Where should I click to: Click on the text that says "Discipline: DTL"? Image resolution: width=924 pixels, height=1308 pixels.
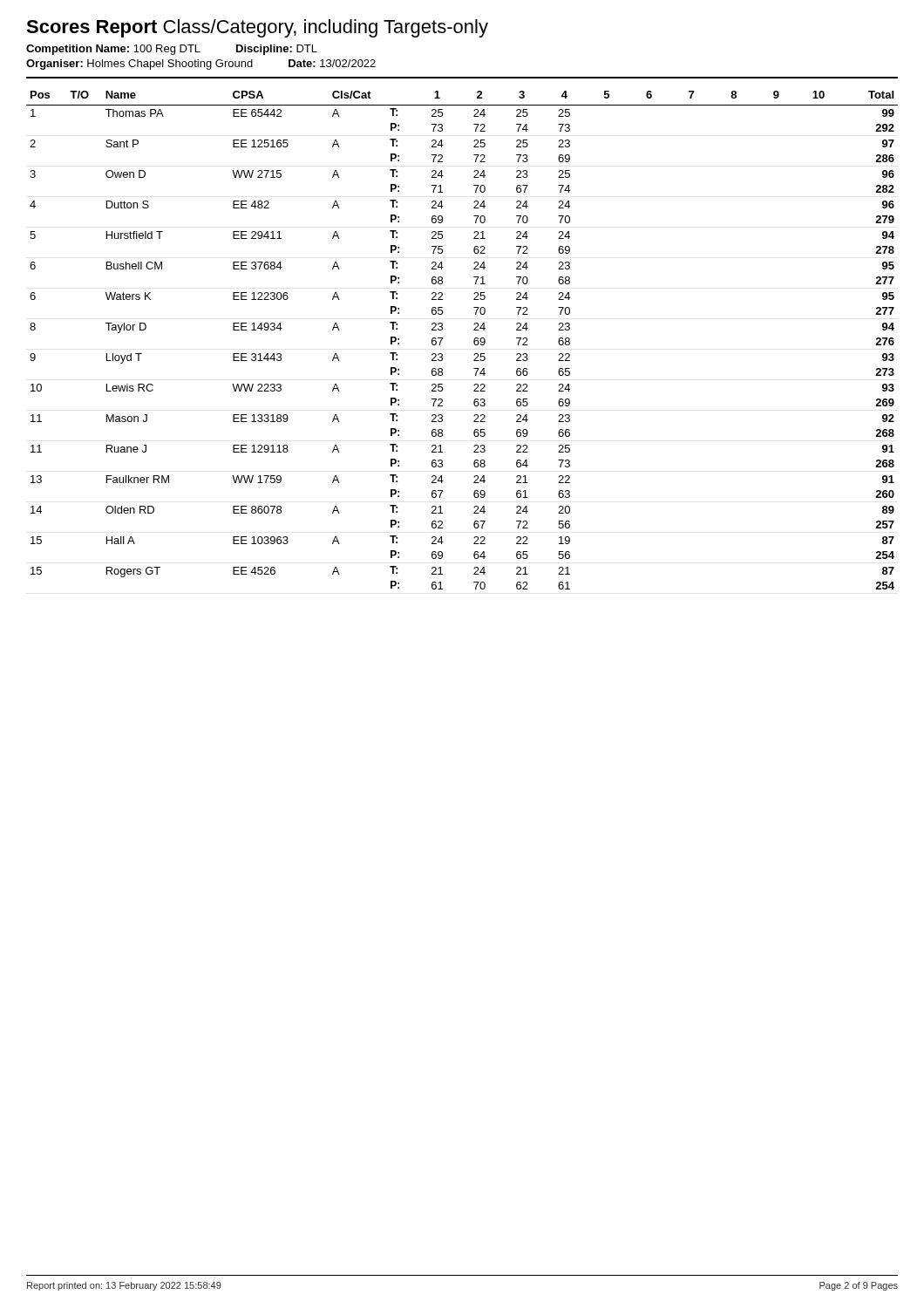tap(276, 48)
